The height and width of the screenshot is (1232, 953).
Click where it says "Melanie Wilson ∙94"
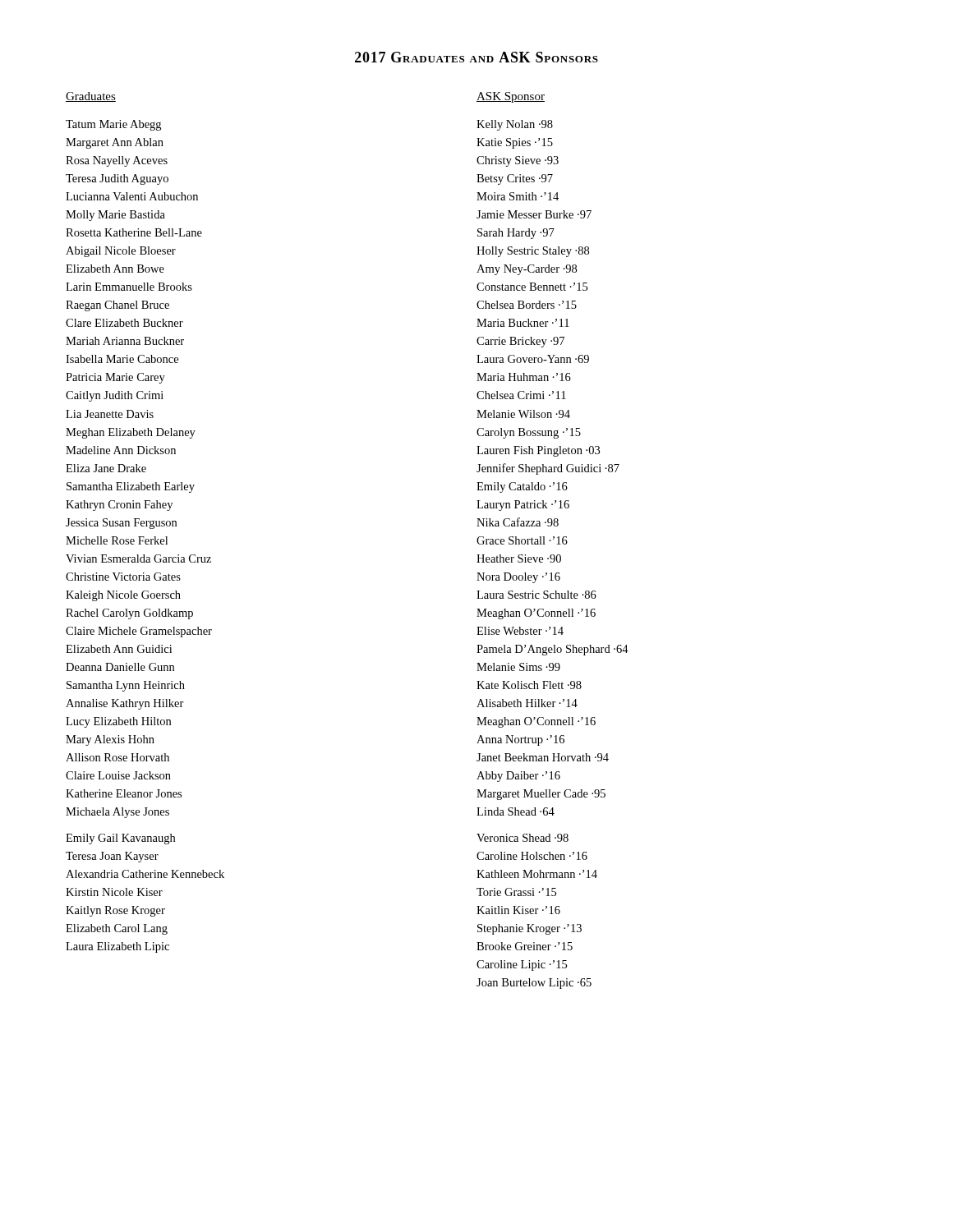523,414
